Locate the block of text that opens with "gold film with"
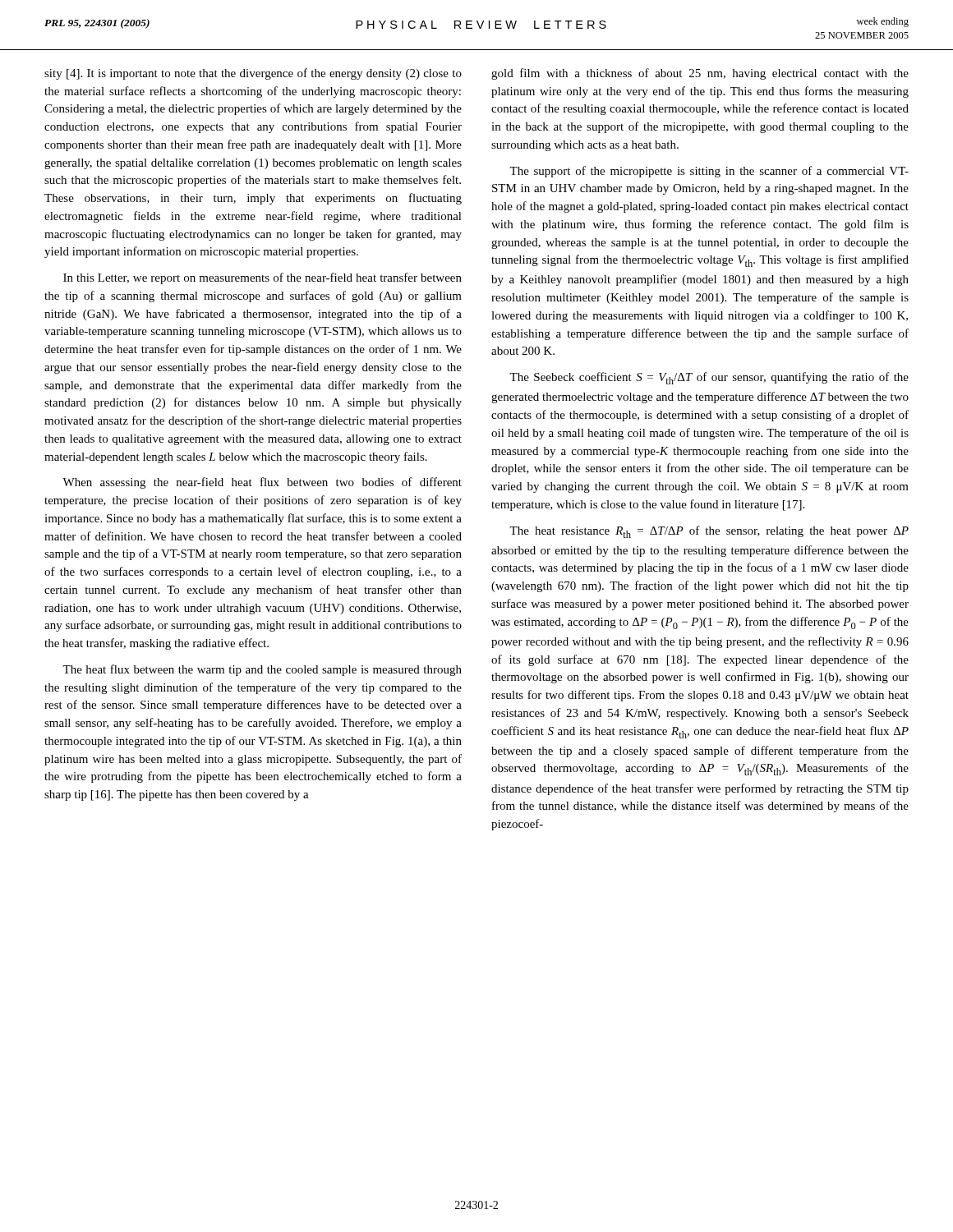Image resolution: width=953 pixels, height=1232 pixels. pyautogui.click(x=700, y=109)
